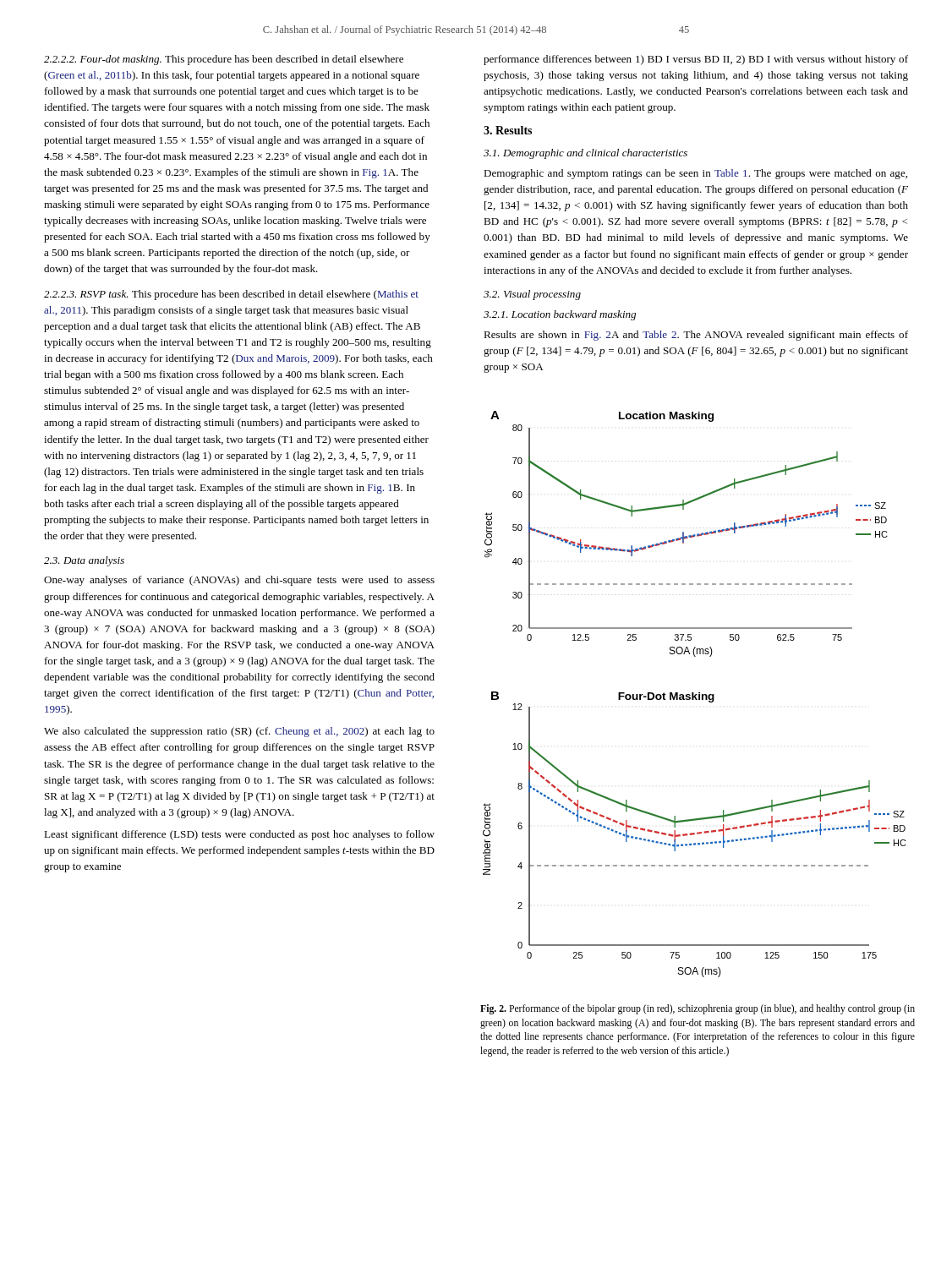Screen dimensions: 1268x952
Task: Navigate to the element starting "Results are shown in Fig. 2A and Table"
Action: point(696,350)
